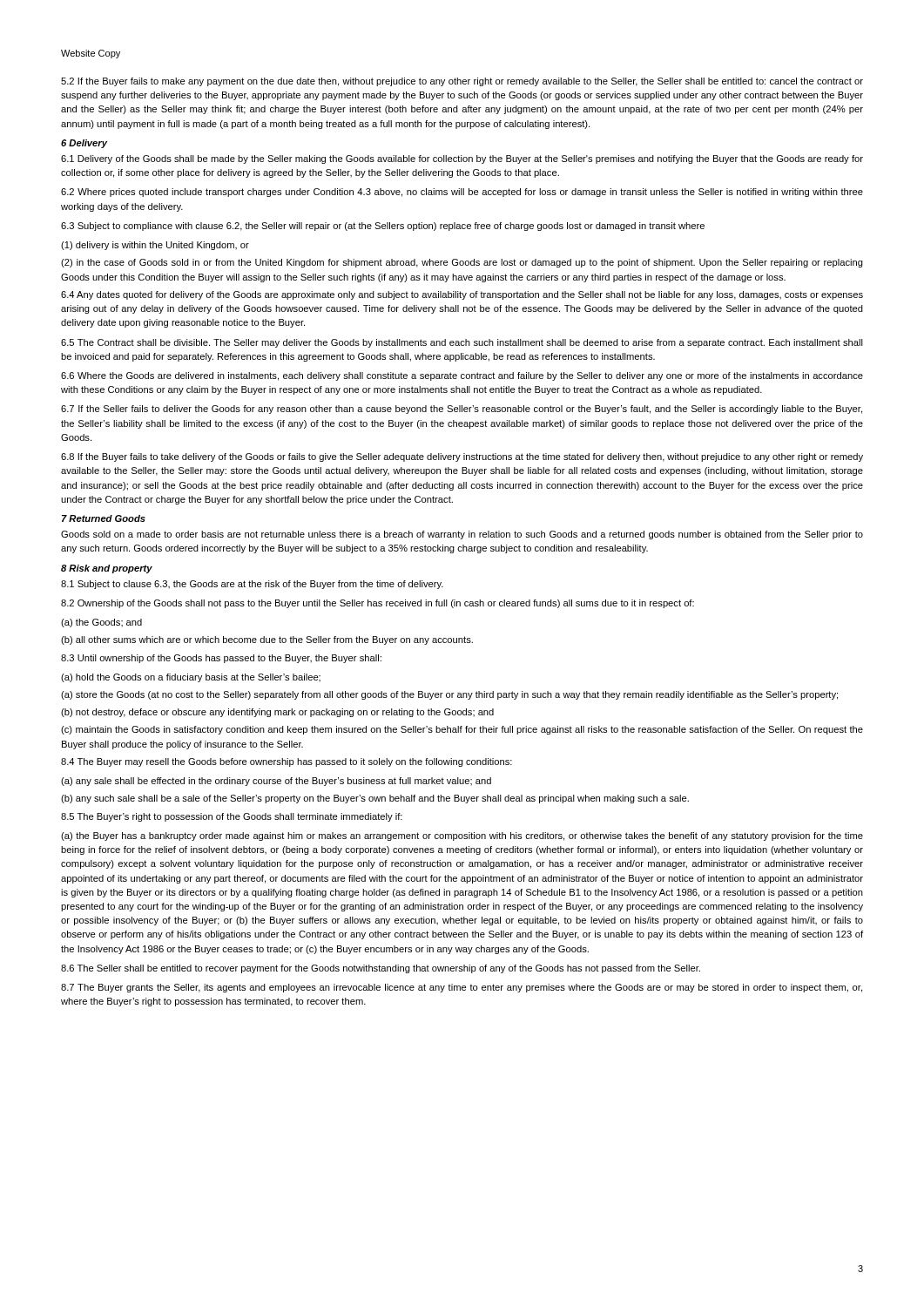Select the text block with the text "1 Delivery of the Goods shall be"

(x=462, y=166)
